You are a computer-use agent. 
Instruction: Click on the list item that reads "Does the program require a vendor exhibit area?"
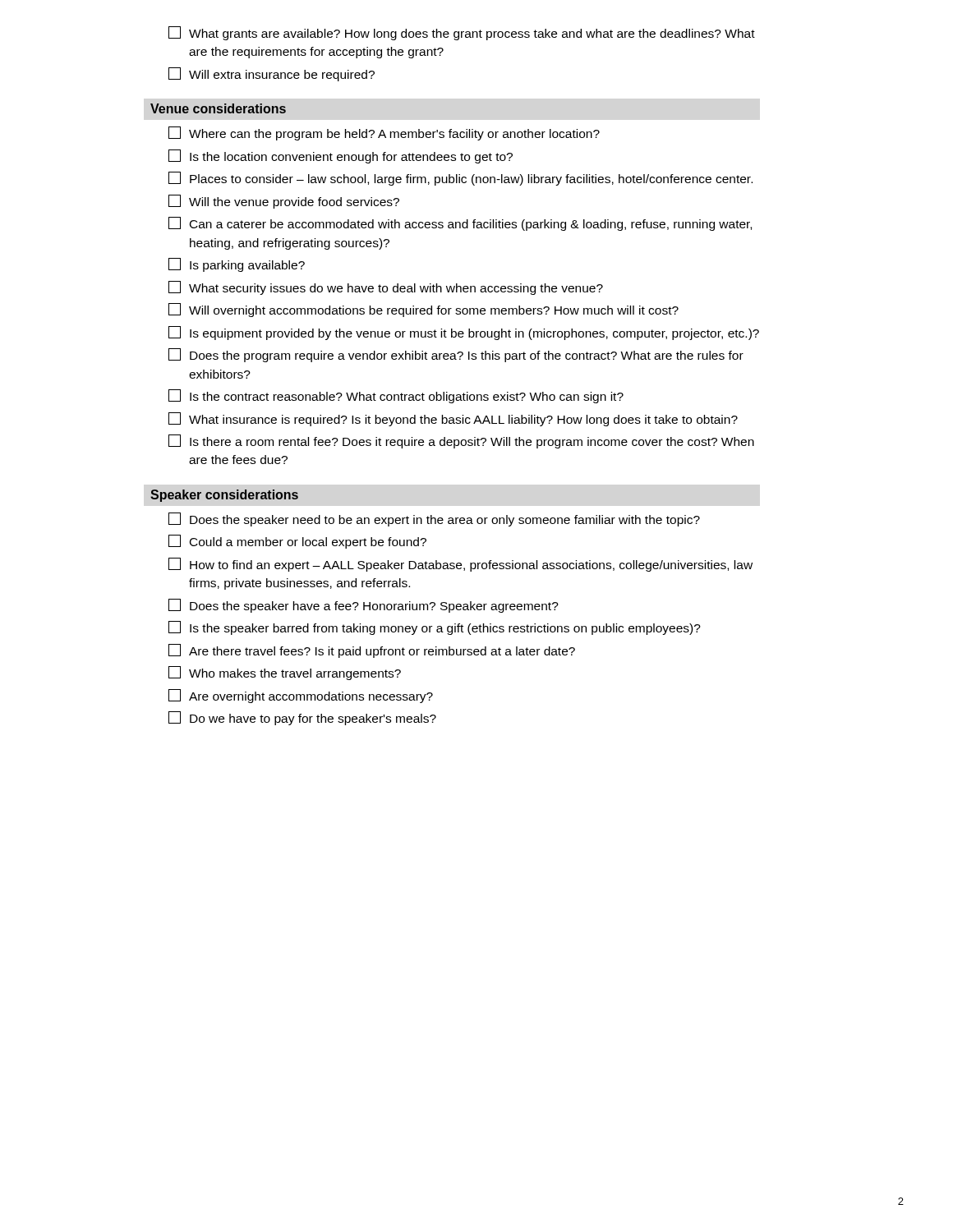click(x=464, y=365)
